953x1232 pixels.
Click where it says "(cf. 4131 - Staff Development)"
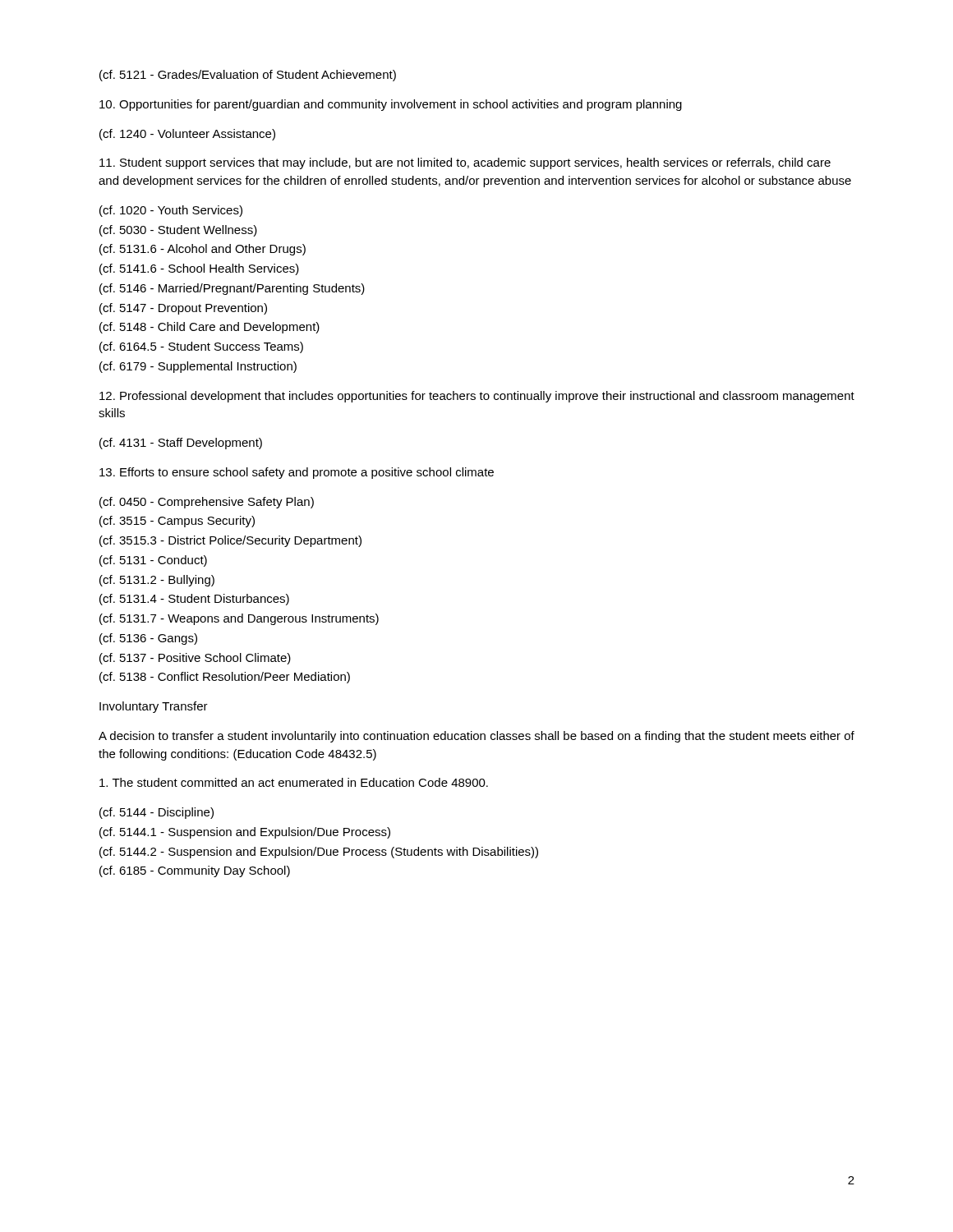tap(181, 442)
